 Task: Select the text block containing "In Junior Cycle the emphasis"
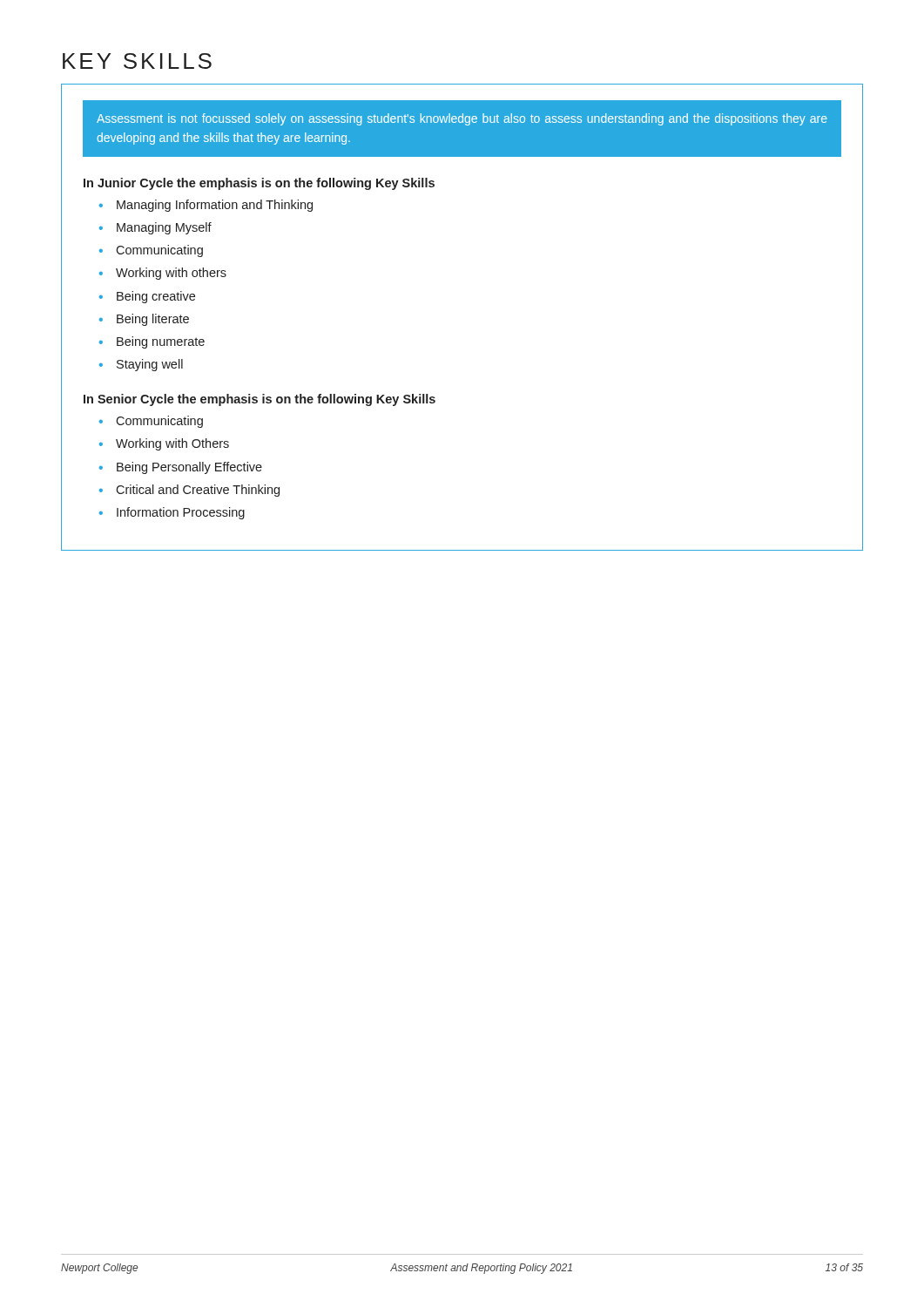coord(259,183)
